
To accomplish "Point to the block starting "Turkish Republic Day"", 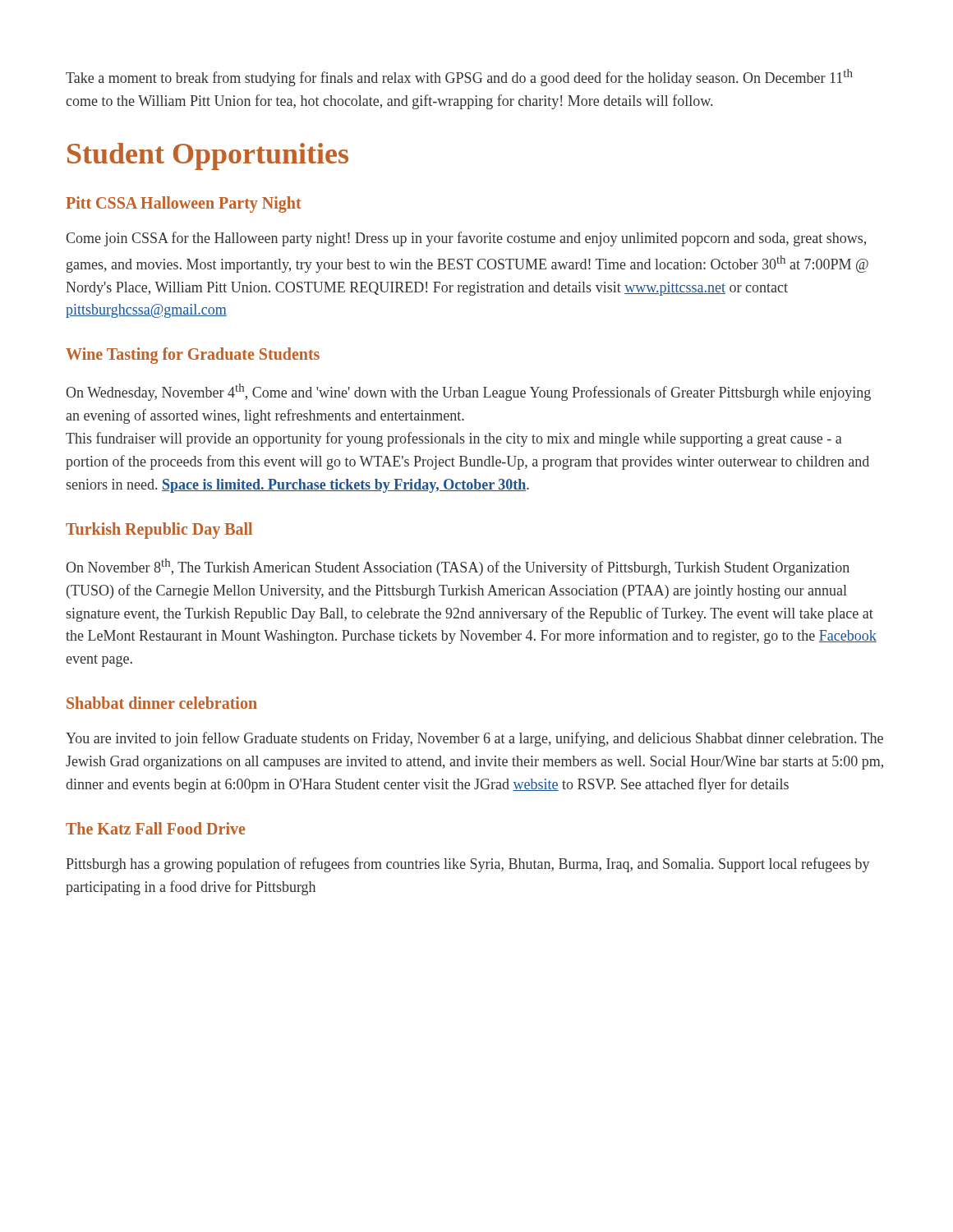I will [x=159, y=531].
